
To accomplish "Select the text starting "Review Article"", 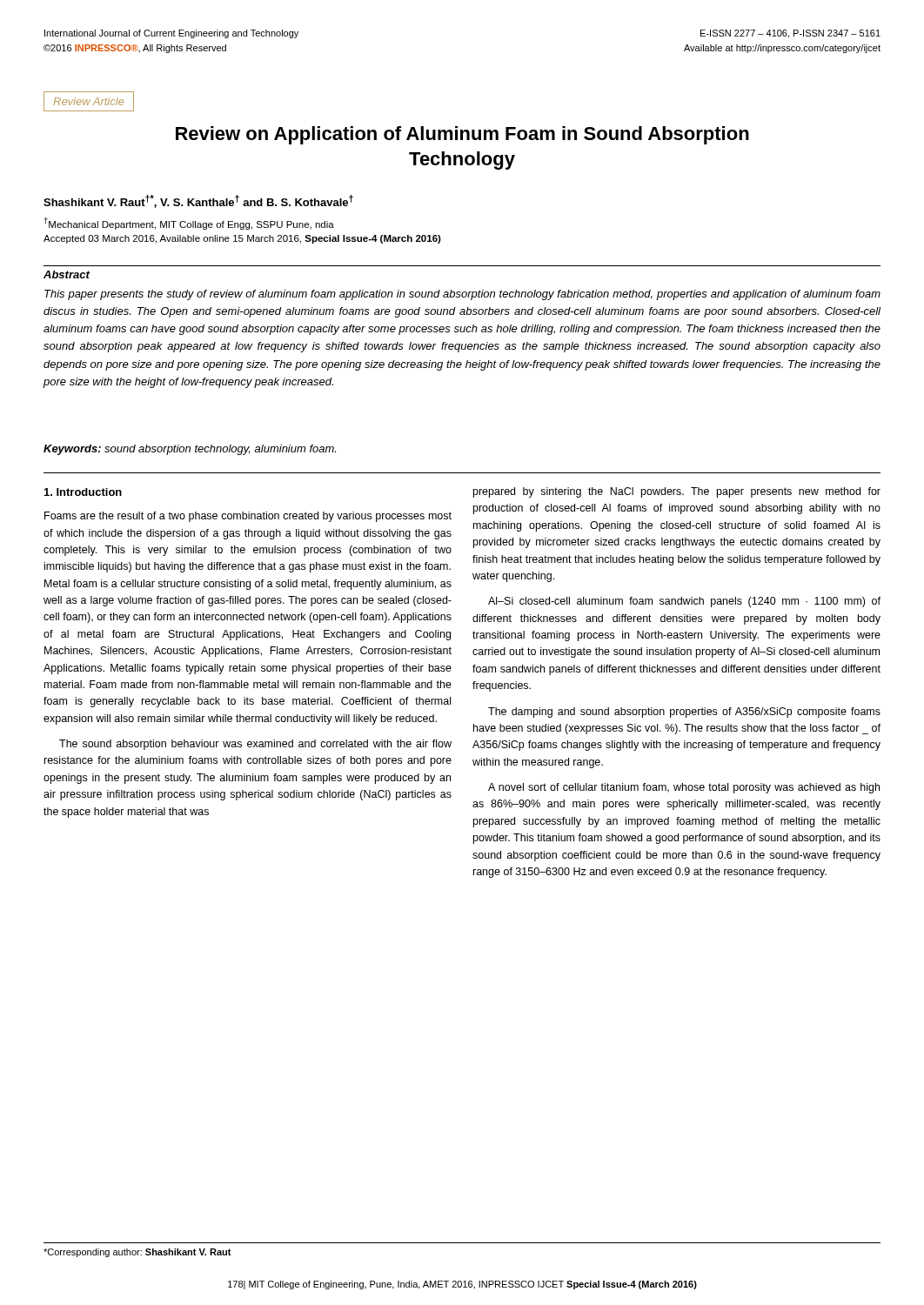I will pos(89,101).
